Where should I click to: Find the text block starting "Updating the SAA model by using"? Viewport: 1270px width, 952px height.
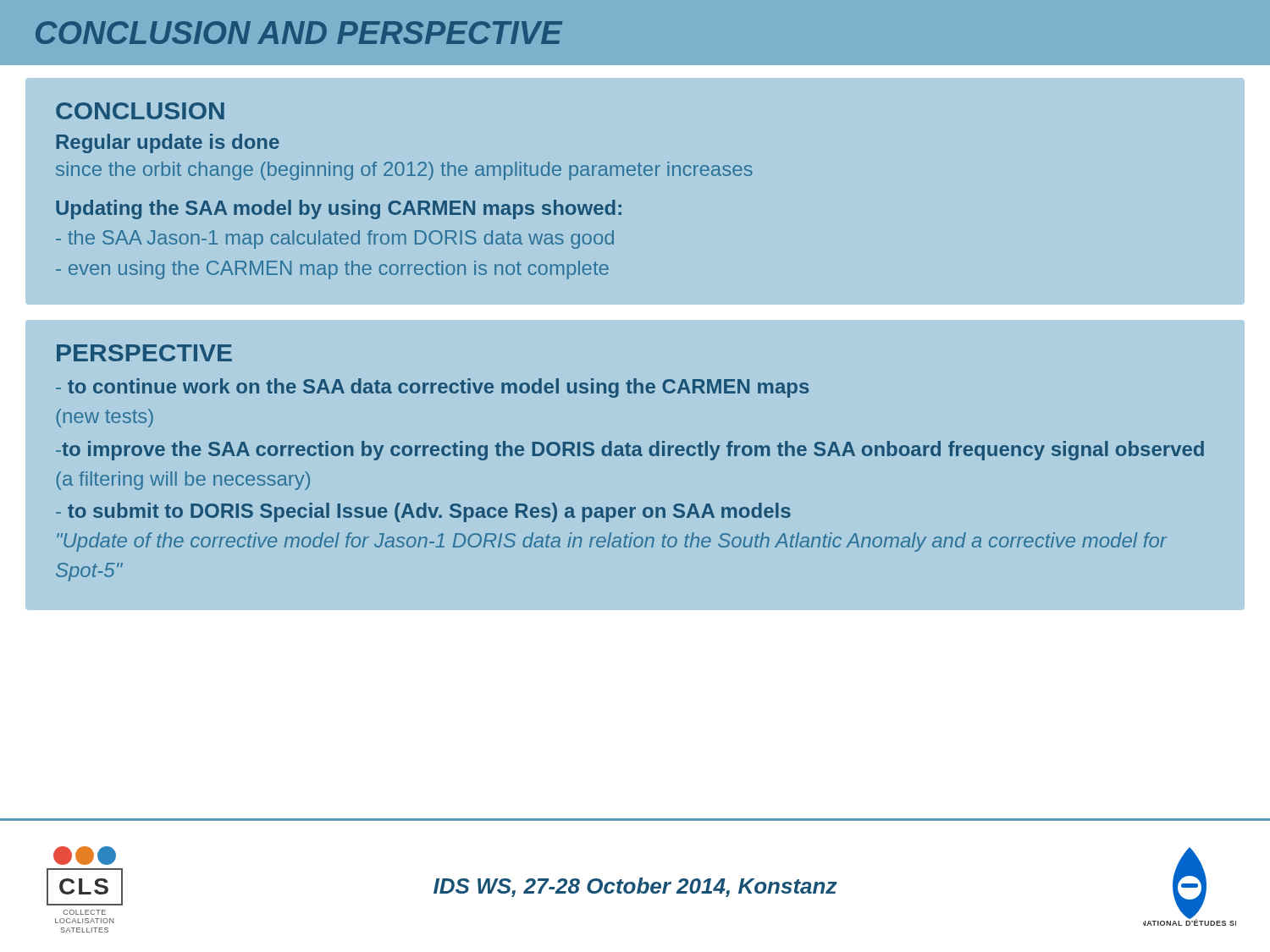[x=339, y=208]
